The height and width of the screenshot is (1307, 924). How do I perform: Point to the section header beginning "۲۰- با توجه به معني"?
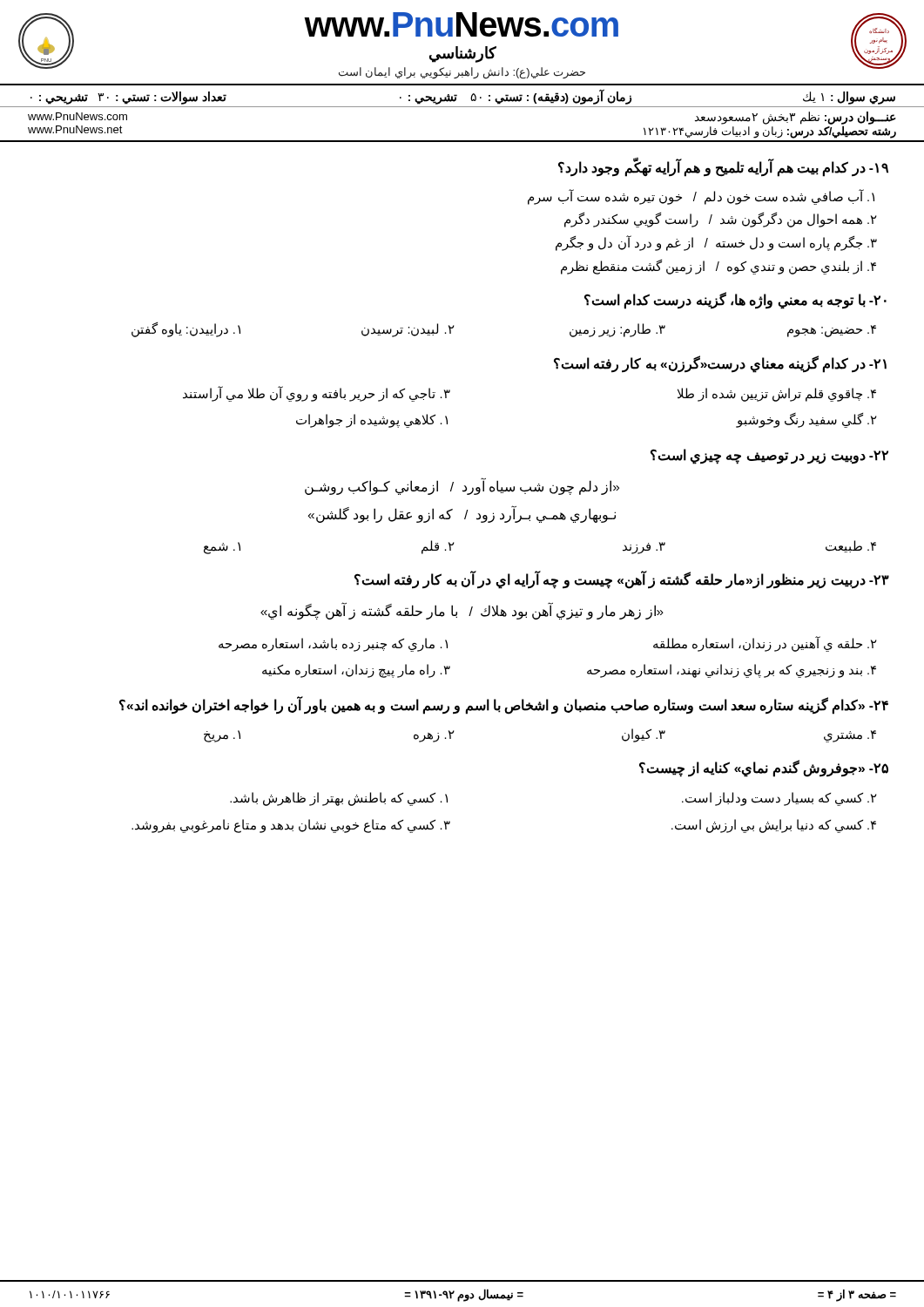[735, 301]
